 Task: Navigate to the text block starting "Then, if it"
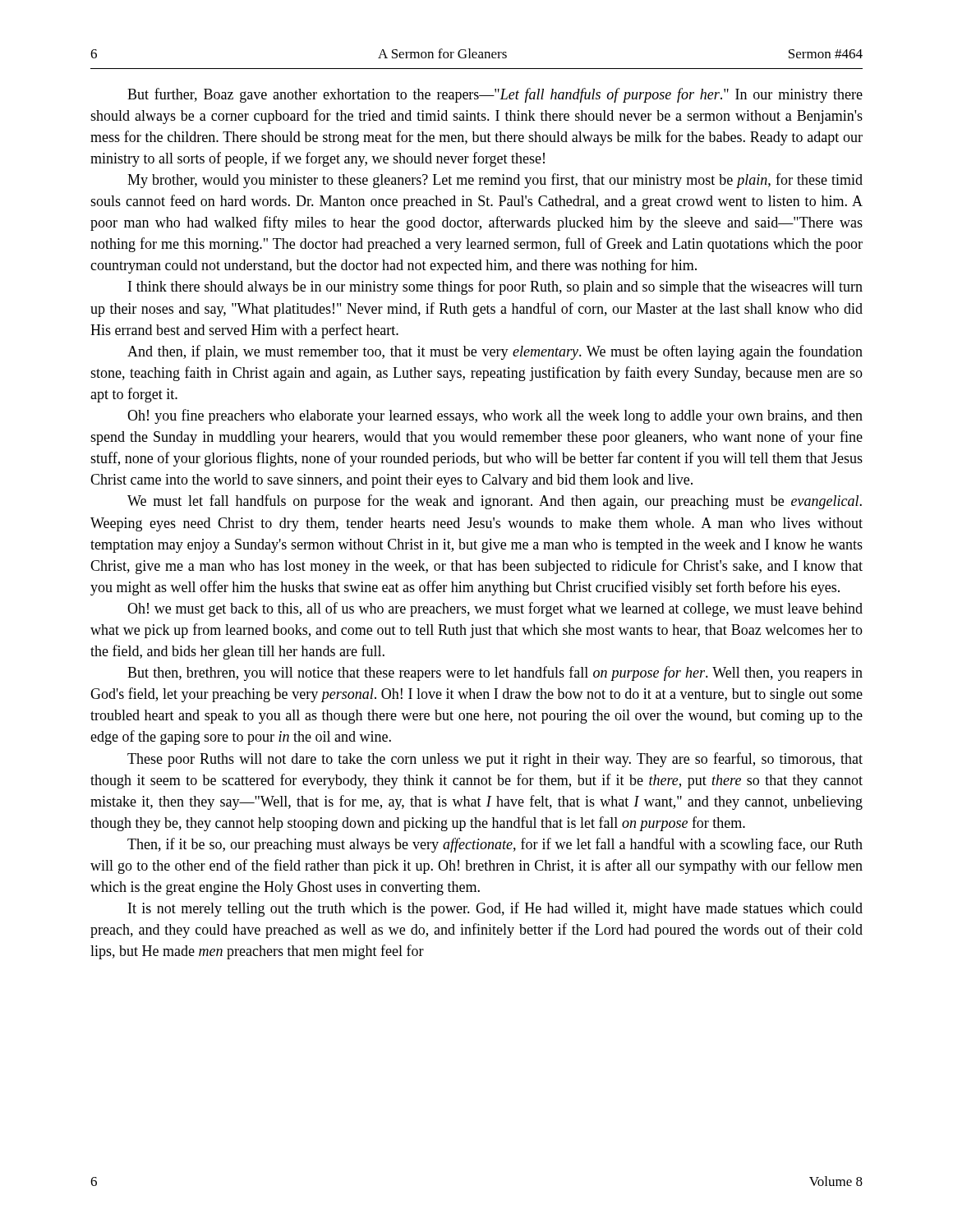(x=476, y=866)
